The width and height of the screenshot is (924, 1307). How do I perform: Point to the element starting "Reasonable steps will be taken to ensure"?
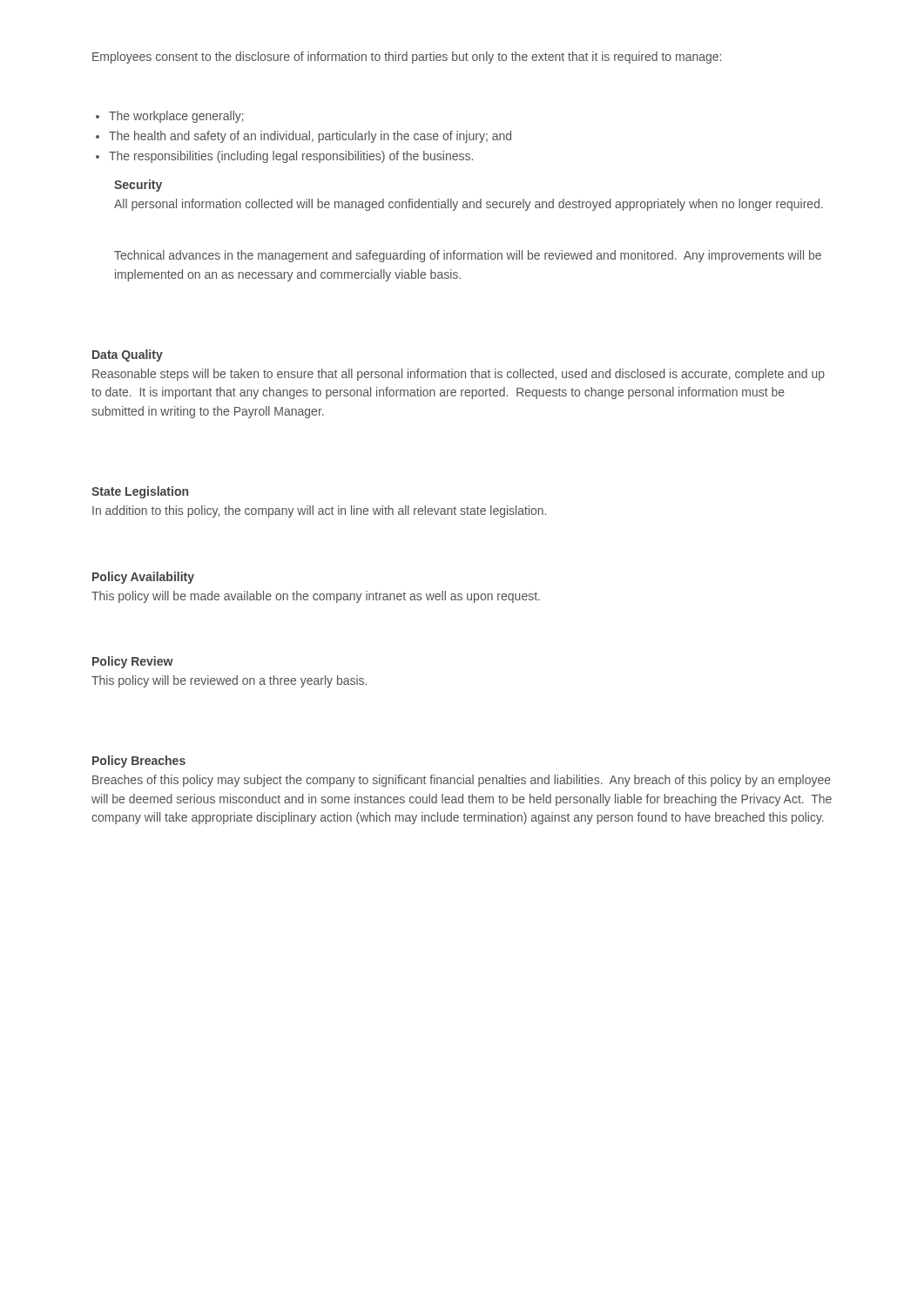pos(458,392)
